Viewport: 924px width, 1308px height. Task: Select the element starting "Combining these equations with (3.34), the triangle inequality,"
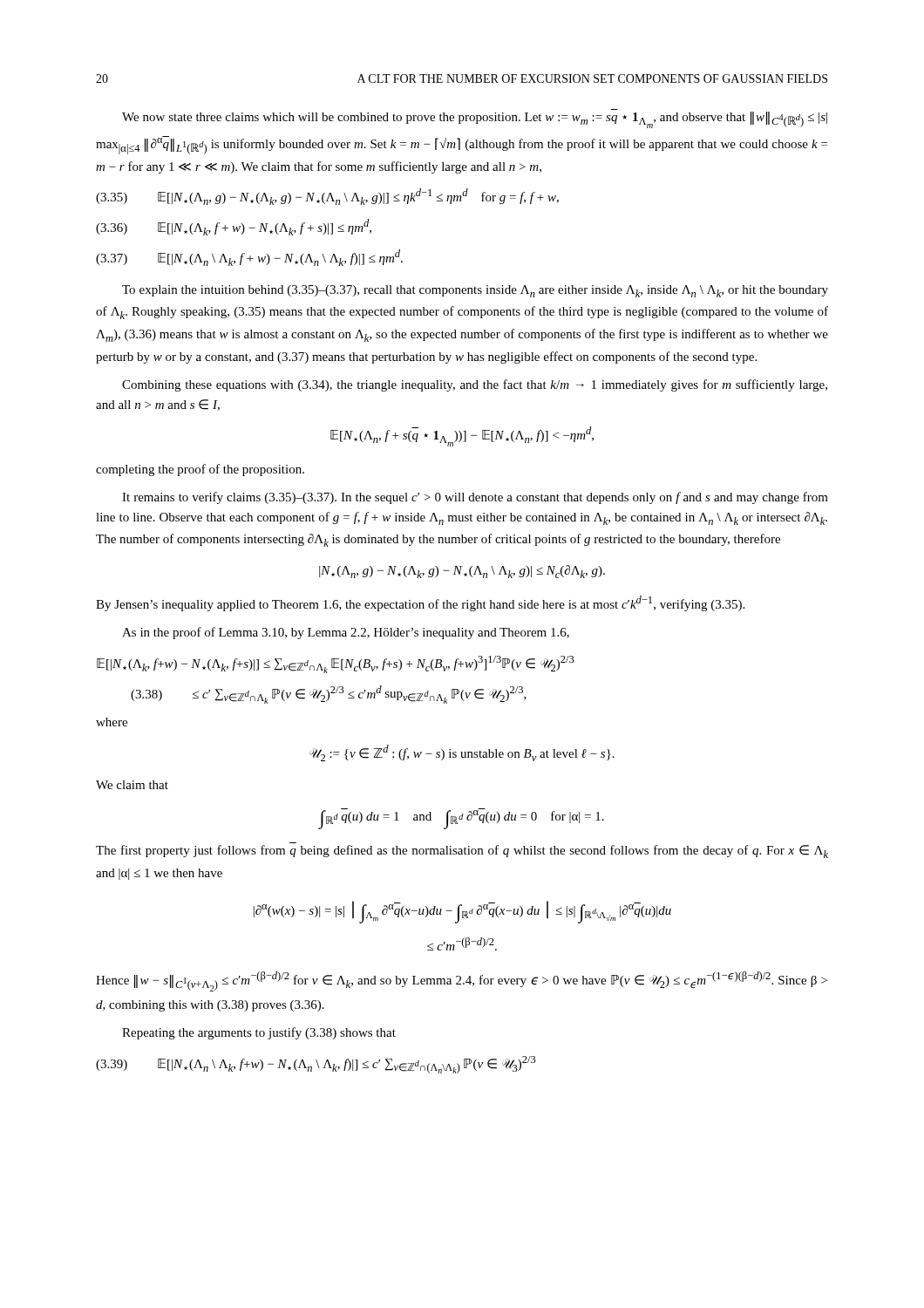click(x=462, y=395)
